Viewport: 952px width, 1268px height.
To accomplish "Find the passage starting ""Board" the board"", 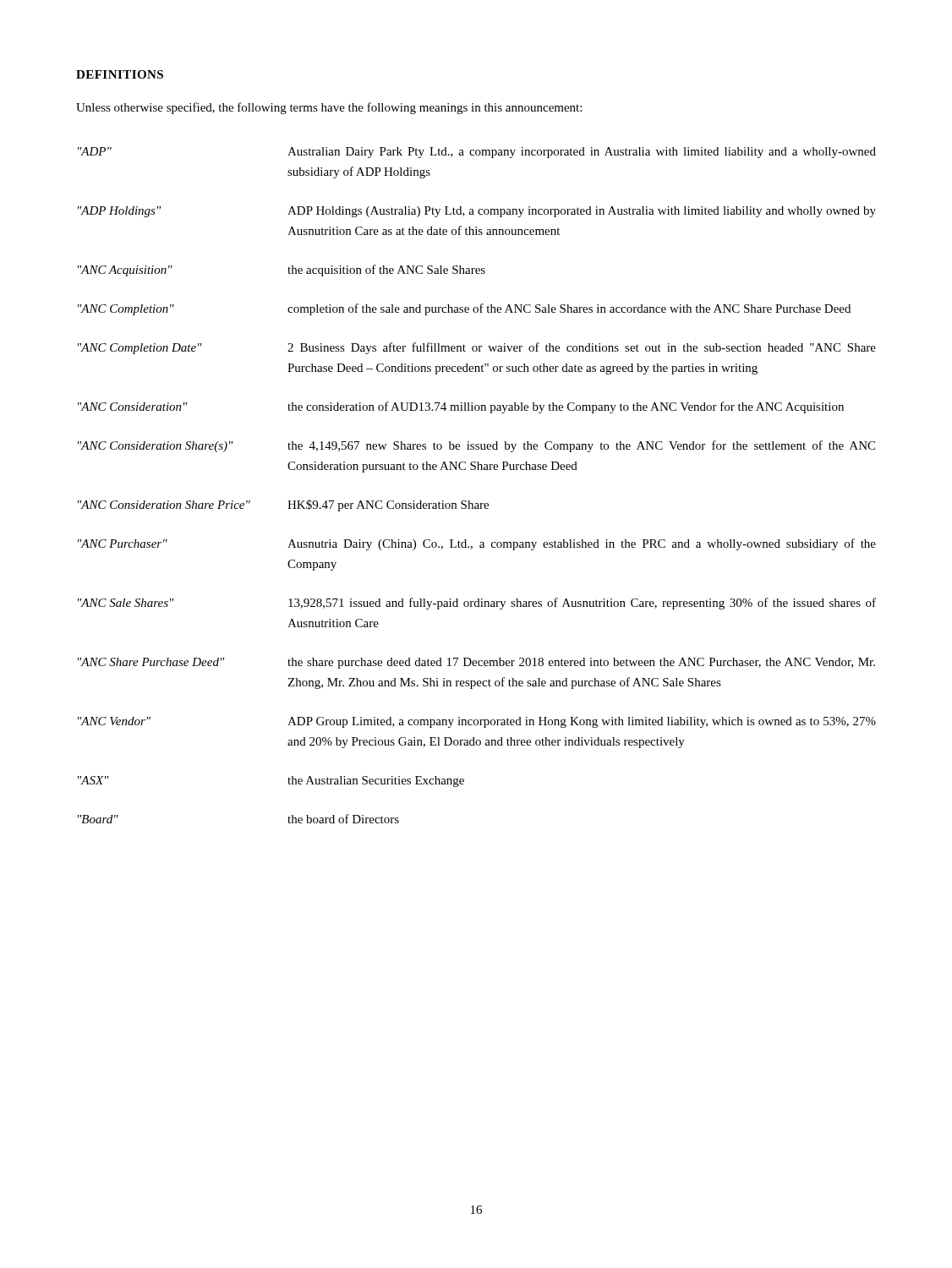I will (95, 819).
